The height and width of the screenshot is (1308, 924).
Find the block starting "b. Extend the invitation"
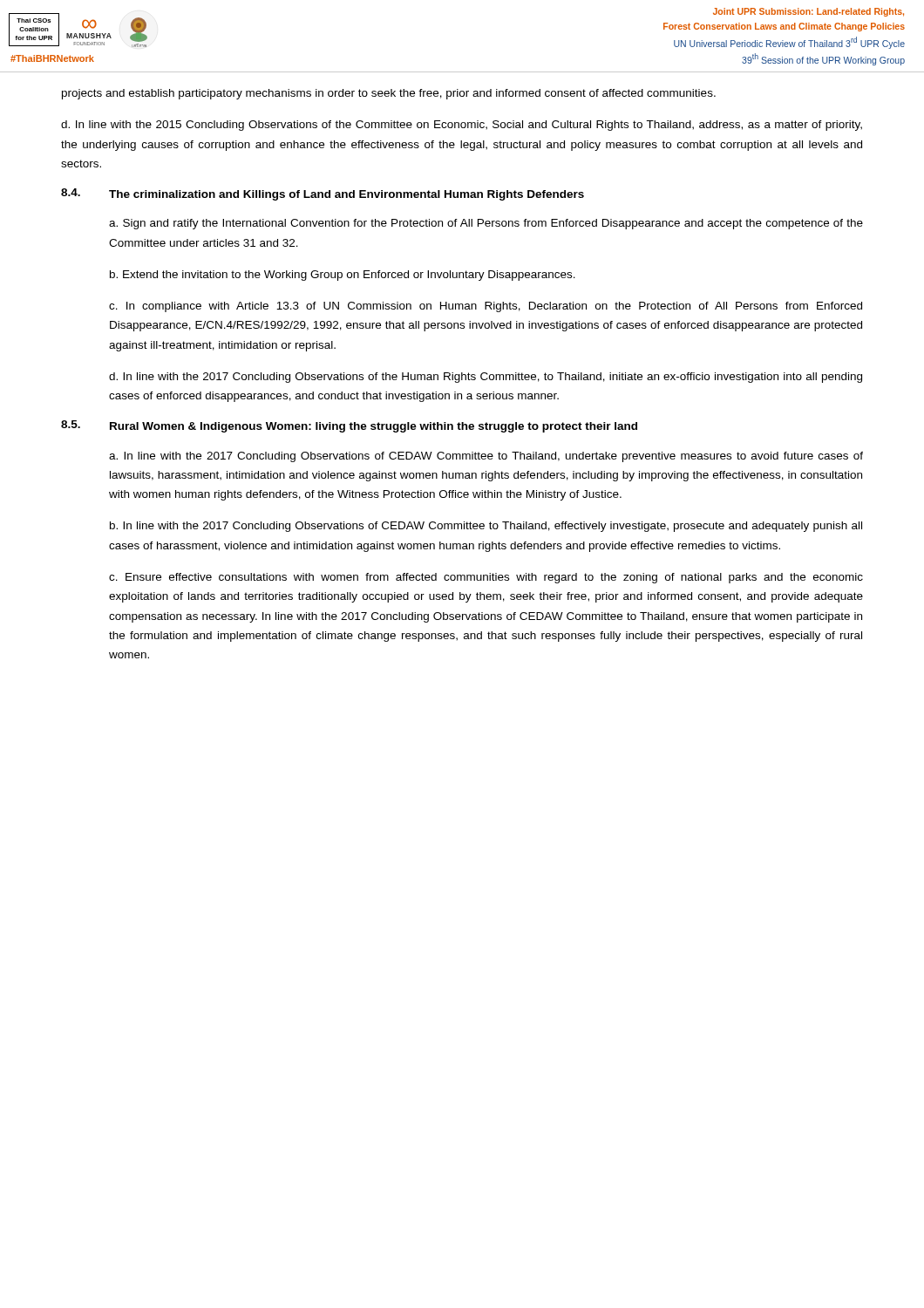[342, 274]
